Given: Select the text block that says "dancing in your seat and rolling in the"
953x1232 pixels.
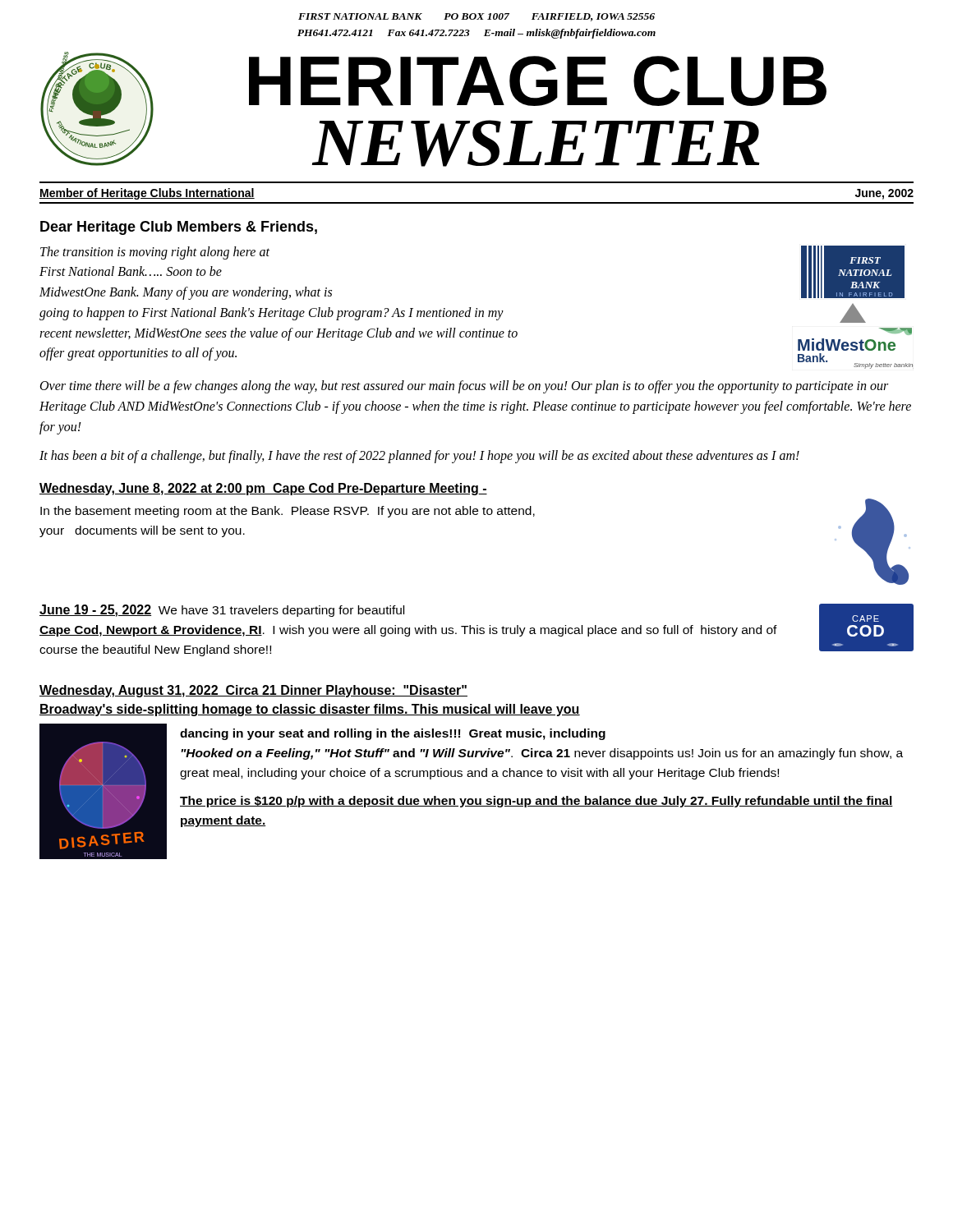Looking at the screenshot, I should (541, 753).
